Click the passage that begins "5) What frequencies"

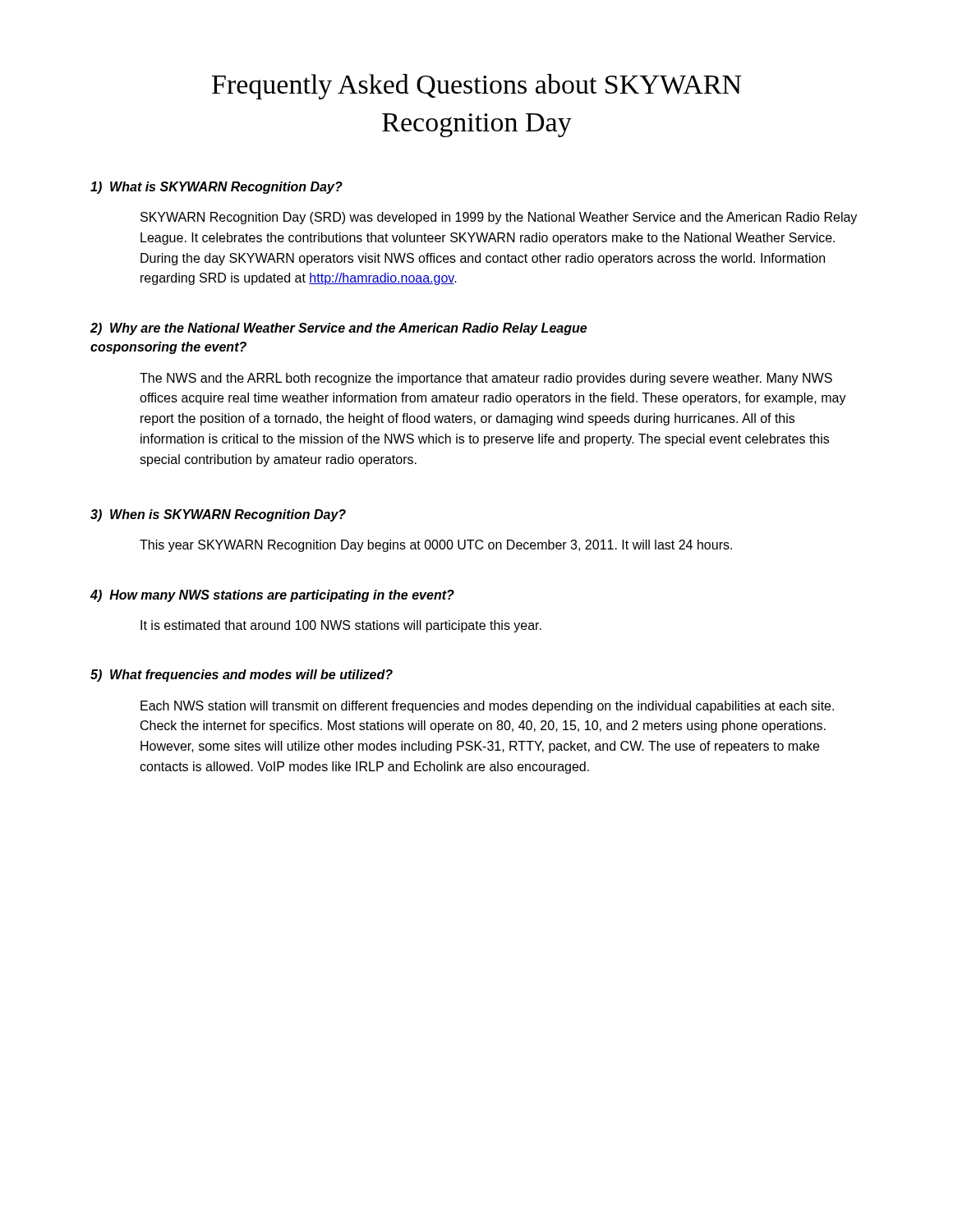pyautogui.click(x=242, y=675)
